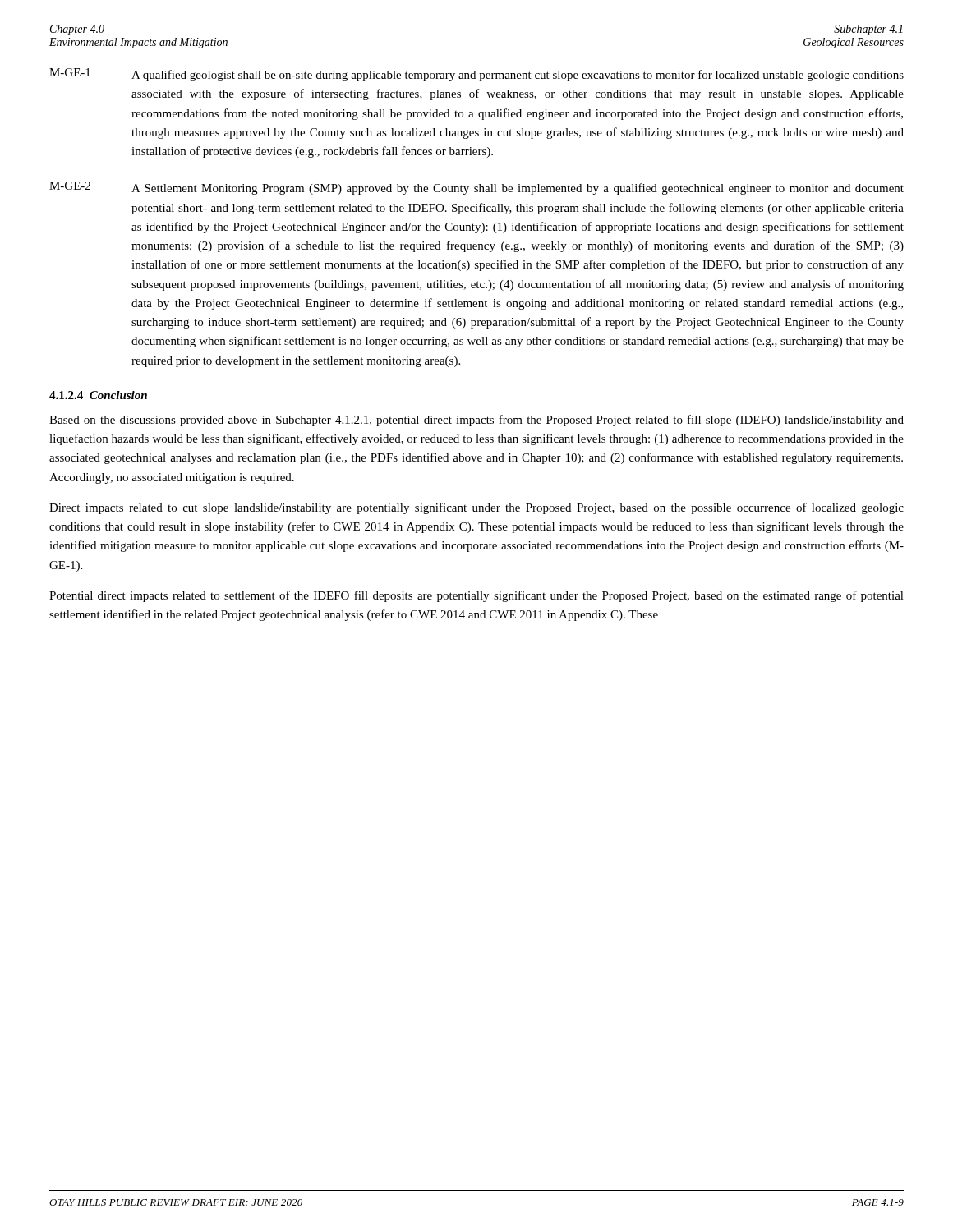The height and width of the screenshot is (1232, 953).
Task: Click on the list item containing "M-GE-2 A Settlement Monitoring Program (SMP) approved"
Action: click(x=476, y=275)
